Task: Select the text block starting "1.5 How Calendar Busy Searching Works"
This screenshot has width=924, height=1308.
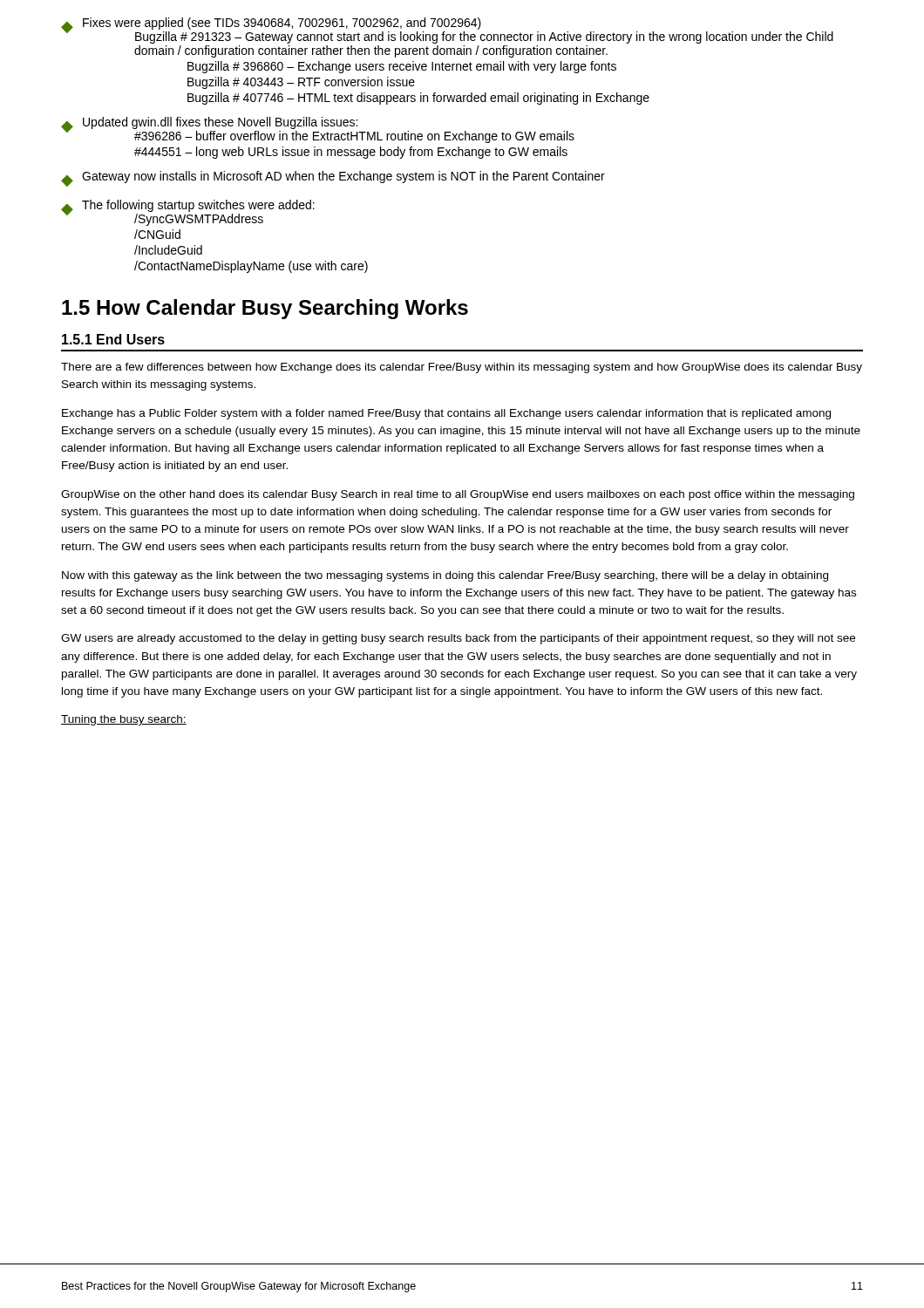Action: (462, 308)
